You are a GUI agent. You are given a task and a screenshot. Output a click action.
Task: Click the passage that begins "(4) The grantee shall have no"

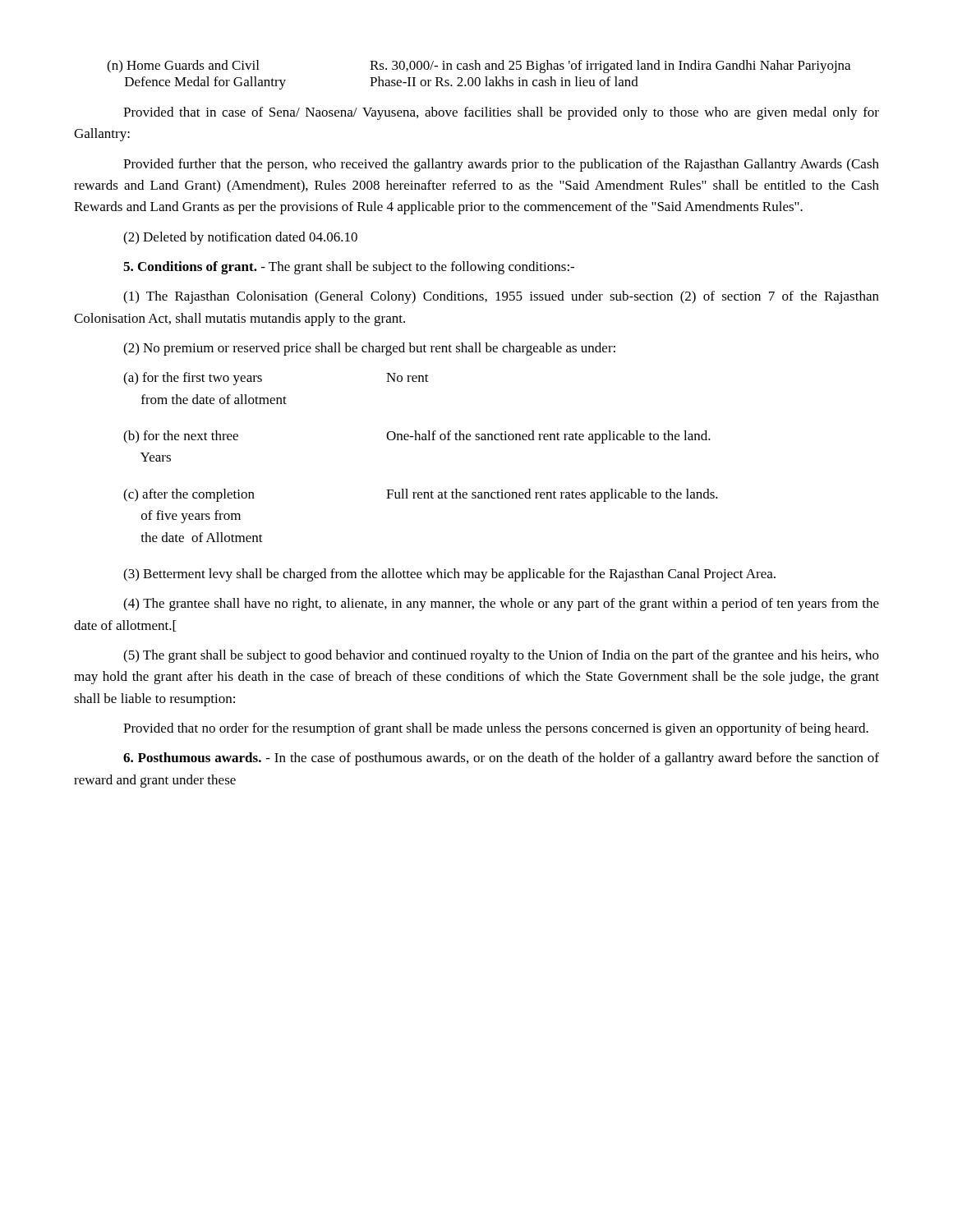click(476, 614)
